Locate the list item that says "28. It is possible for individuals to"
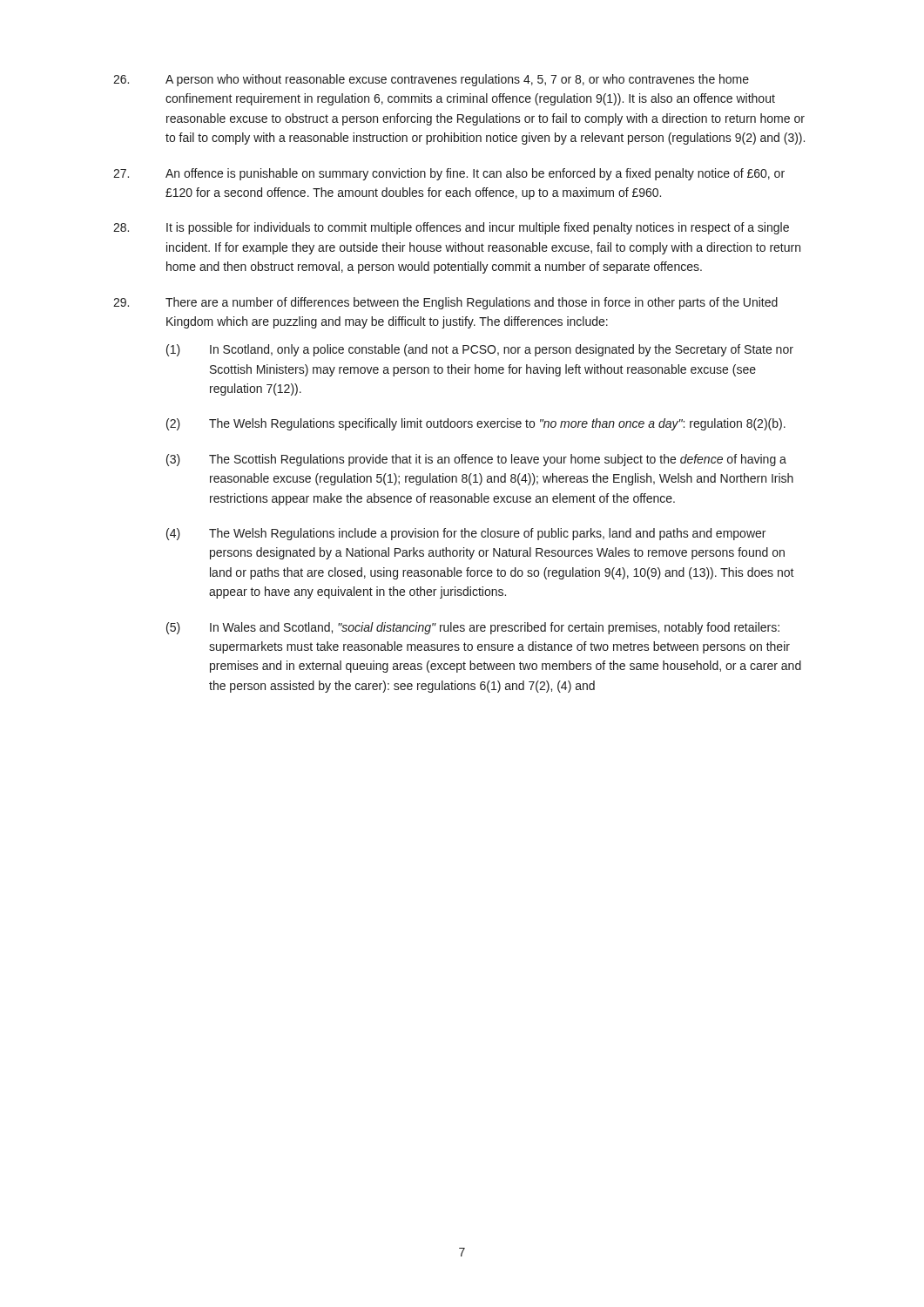 tap(462, 247)
